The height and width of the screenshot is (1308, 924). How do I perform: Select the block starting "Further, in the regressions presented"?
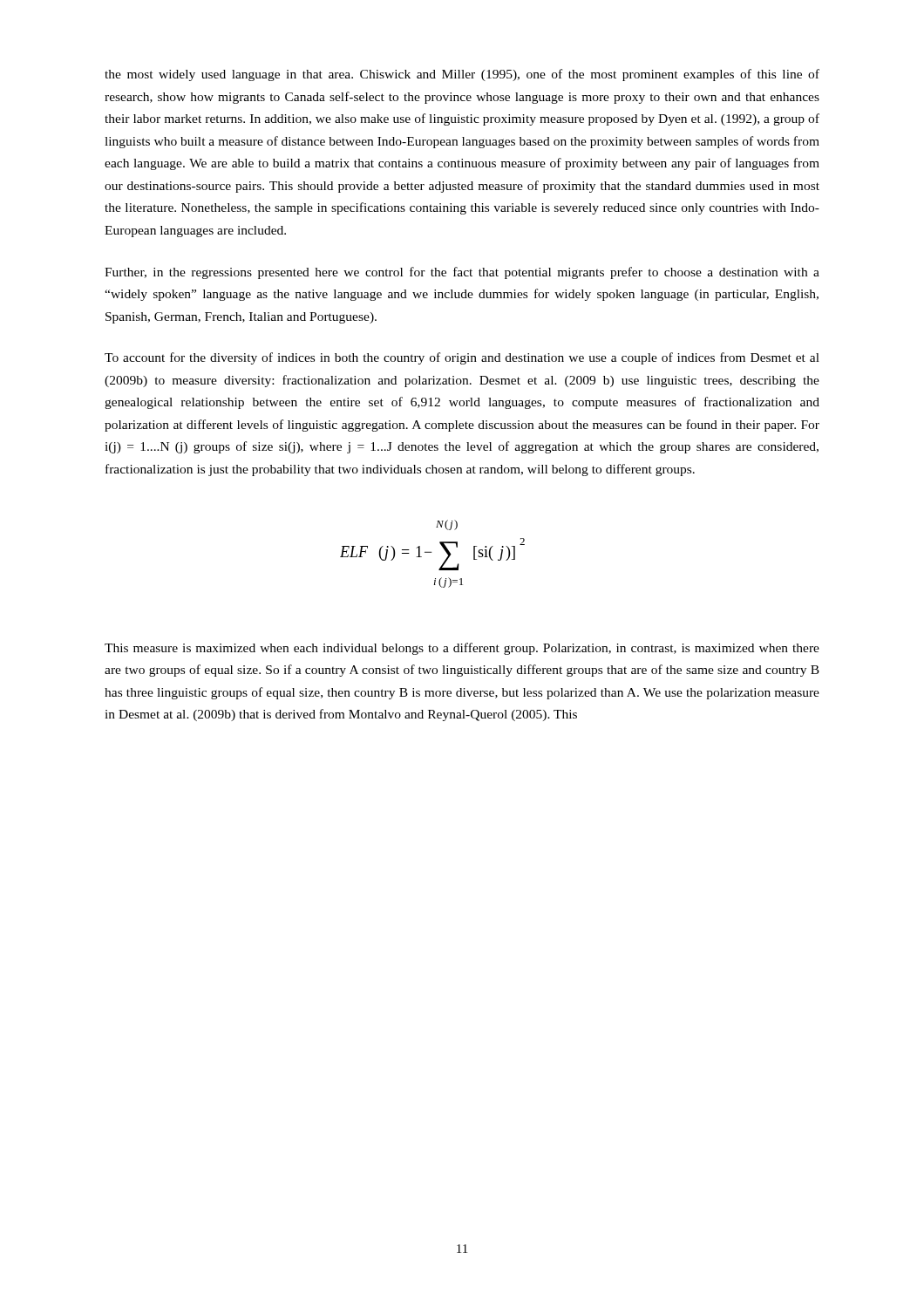[462, 294]
